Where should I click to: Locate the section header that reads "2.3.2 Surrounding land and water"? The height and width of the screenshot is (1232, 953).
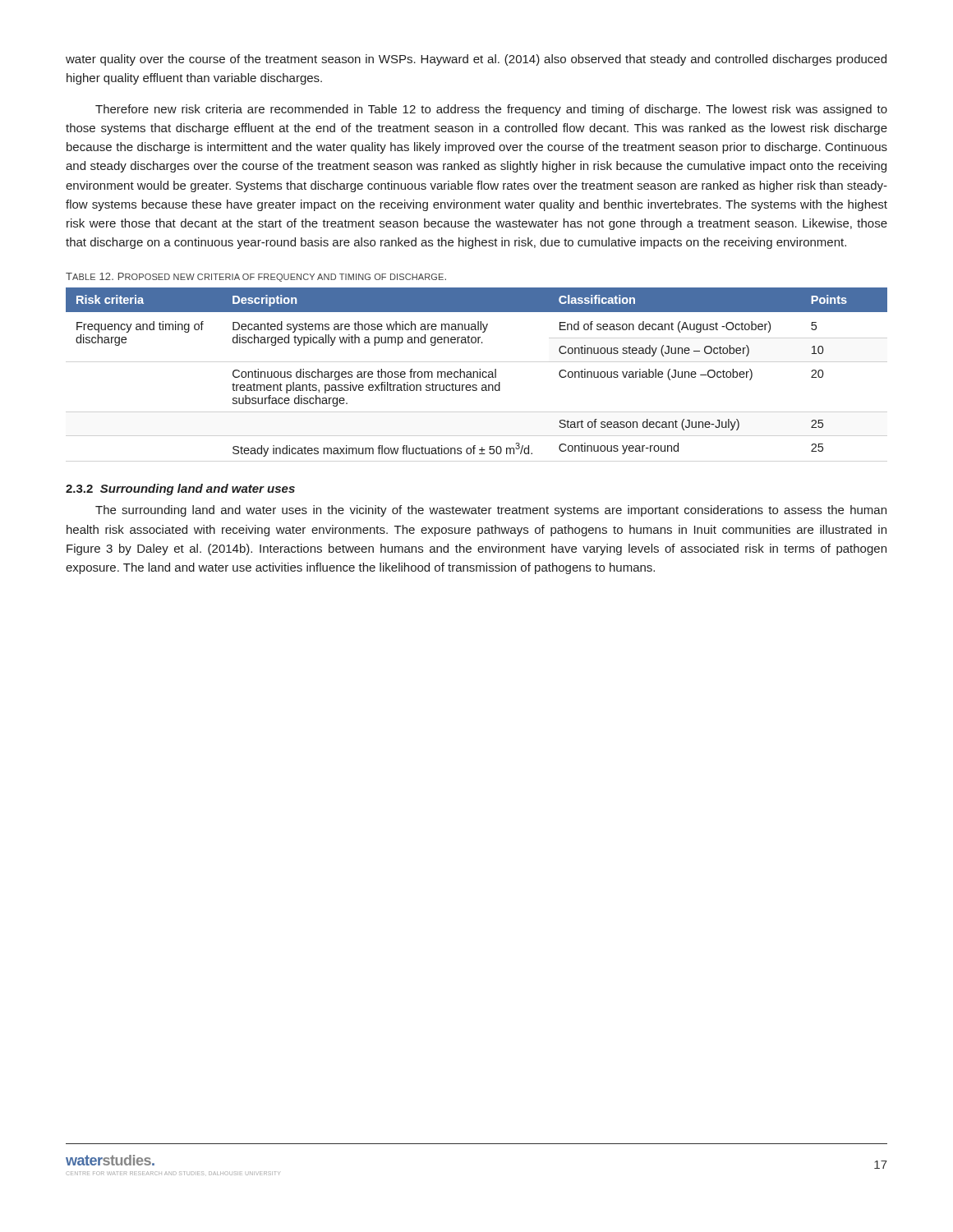coord(180,489)
